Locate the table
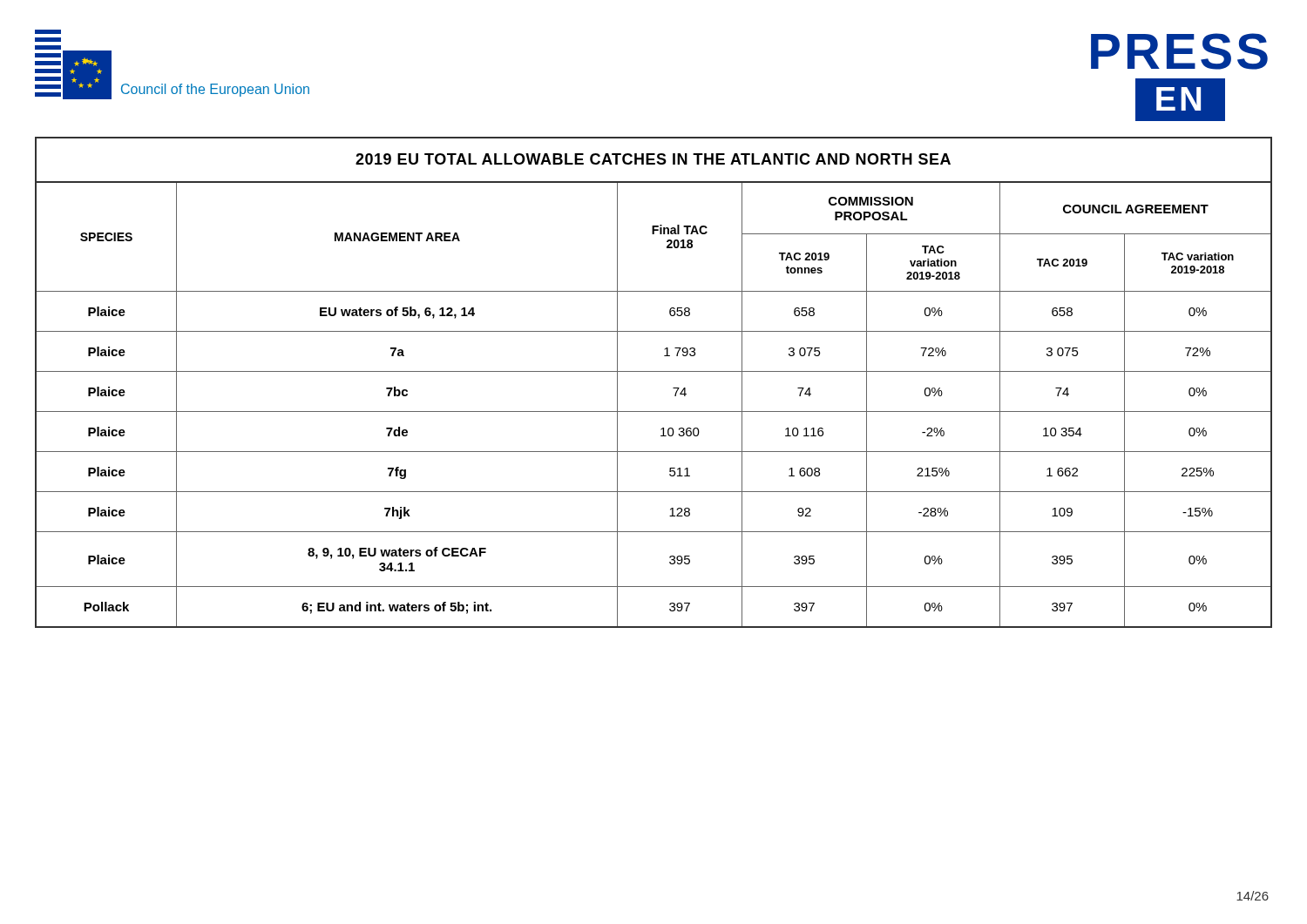 point(654,382)
